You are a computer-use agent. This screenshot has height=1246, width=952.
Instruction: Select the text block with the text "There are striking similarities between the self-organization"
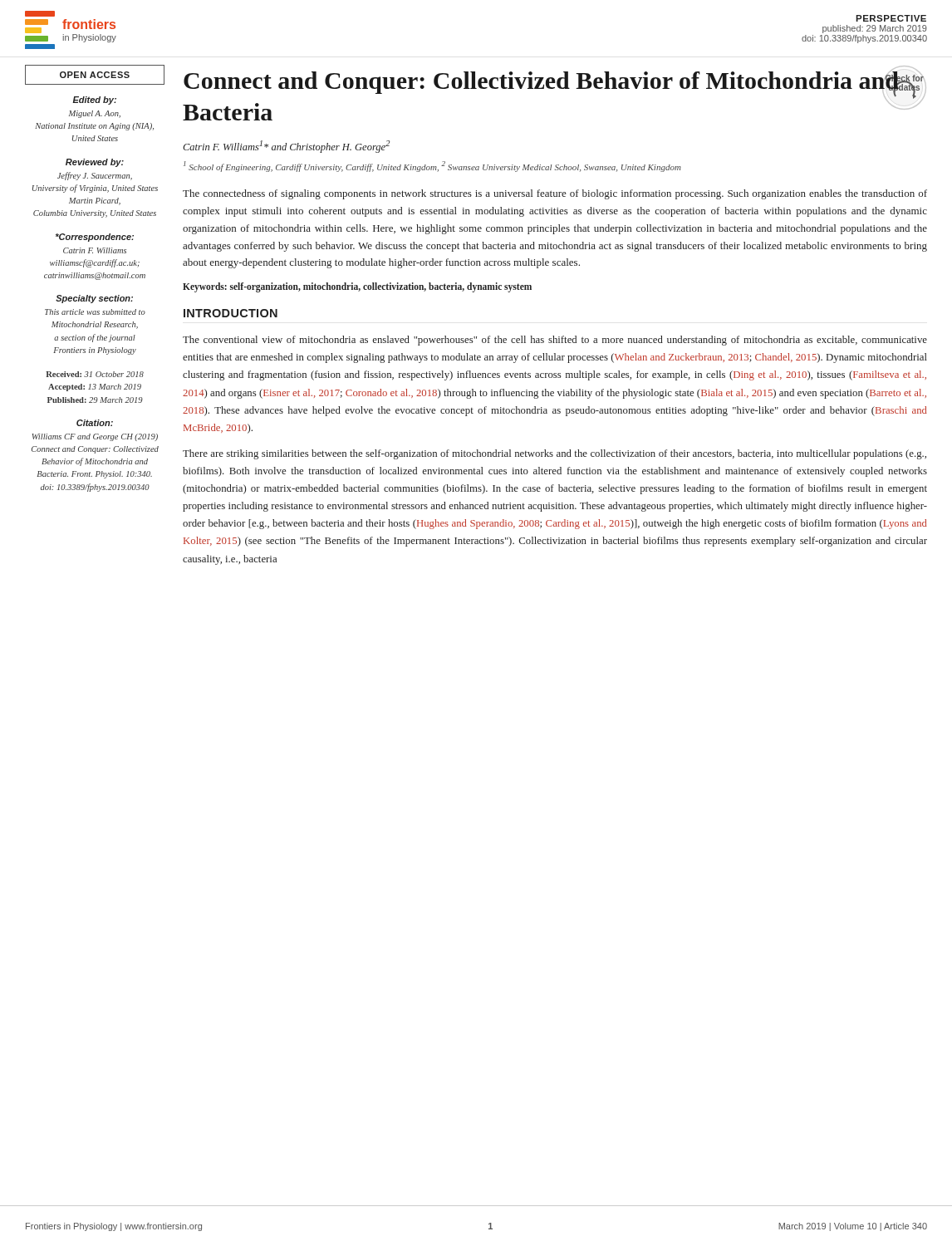(555, 506)
